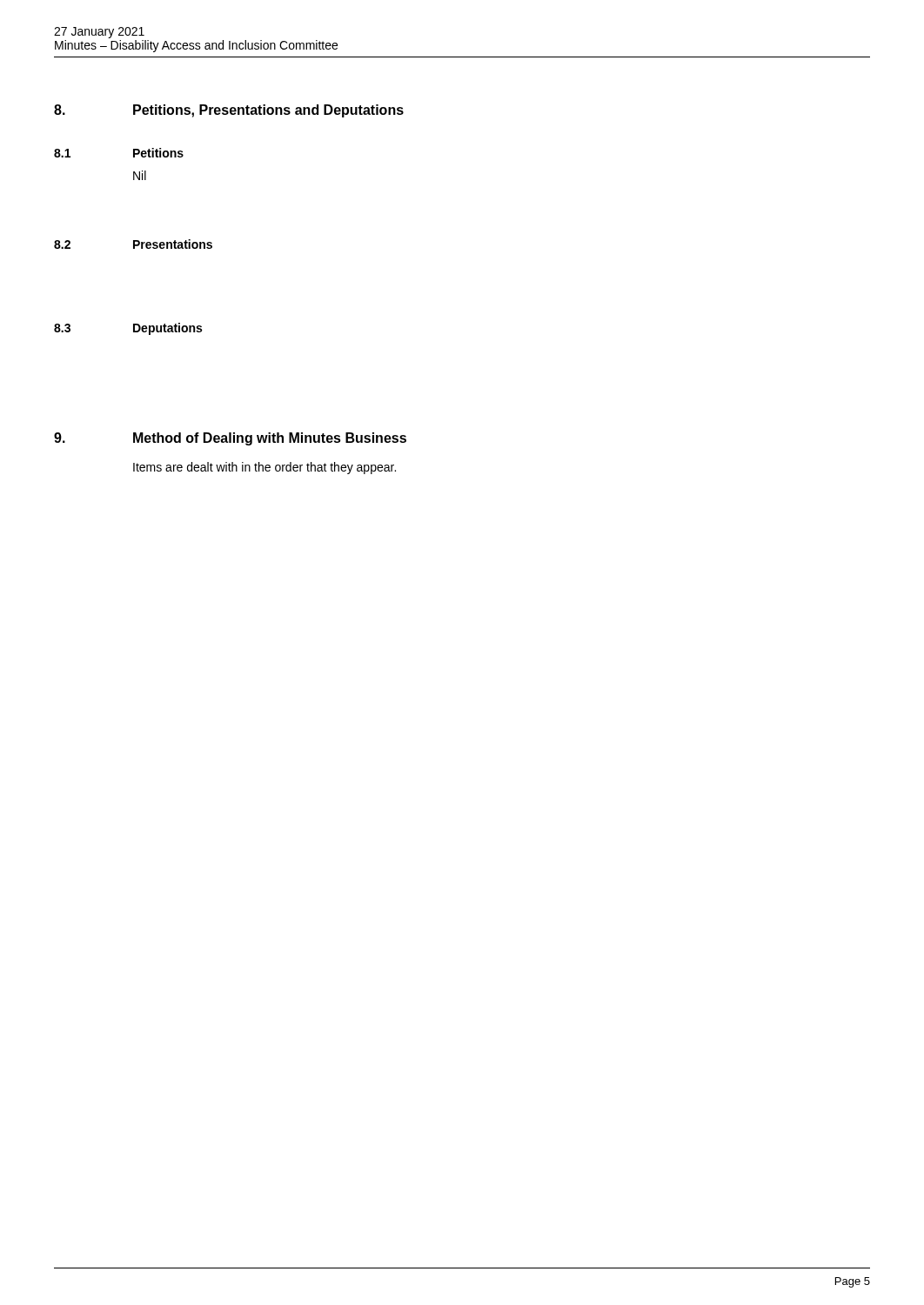Locate the element starting "8. Petitions, Presentations and"
Viewport: 924px width, 1305px height.
229,111
